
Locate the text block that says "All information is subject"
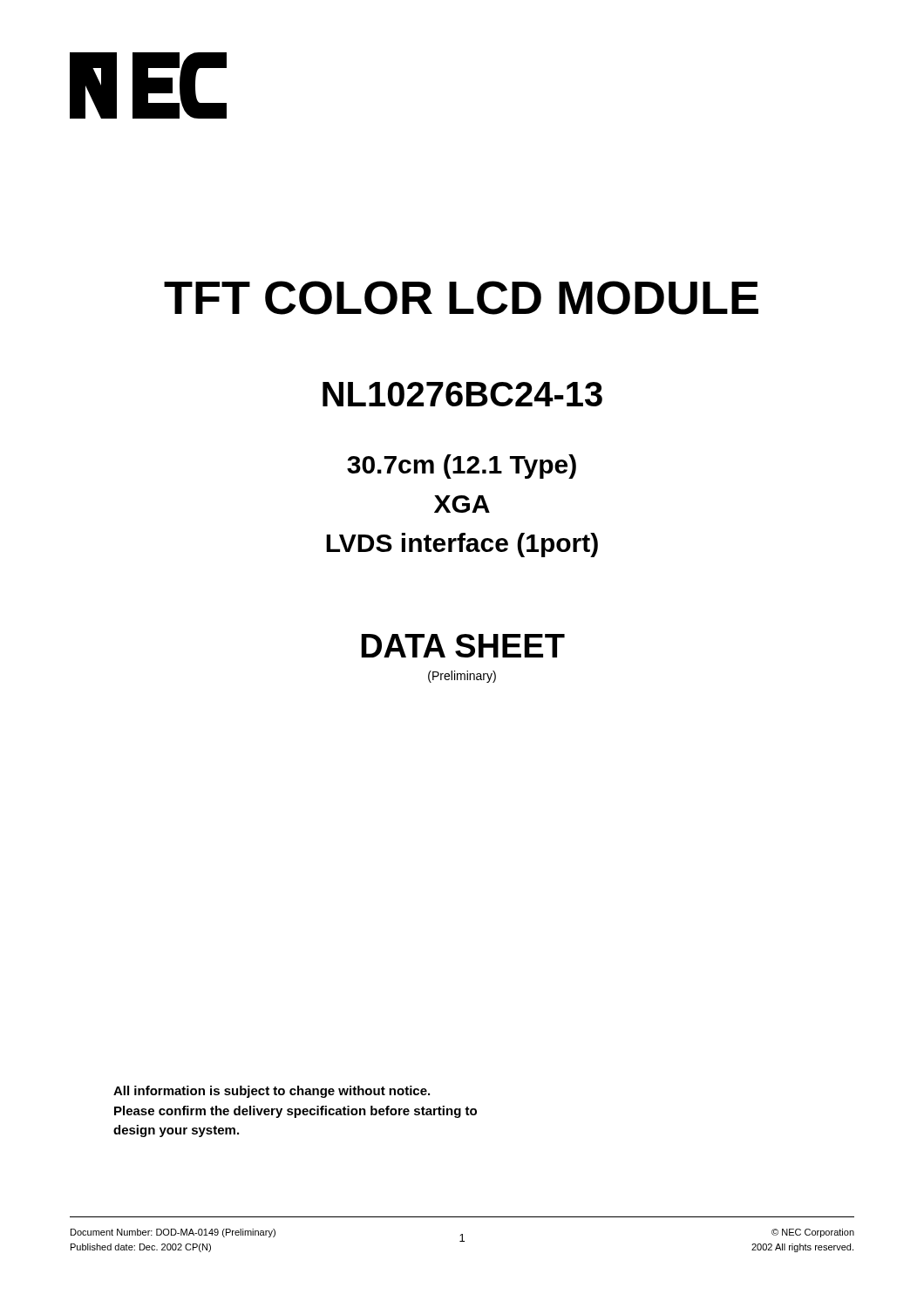pyautogui.click(x=295, y=1110)
